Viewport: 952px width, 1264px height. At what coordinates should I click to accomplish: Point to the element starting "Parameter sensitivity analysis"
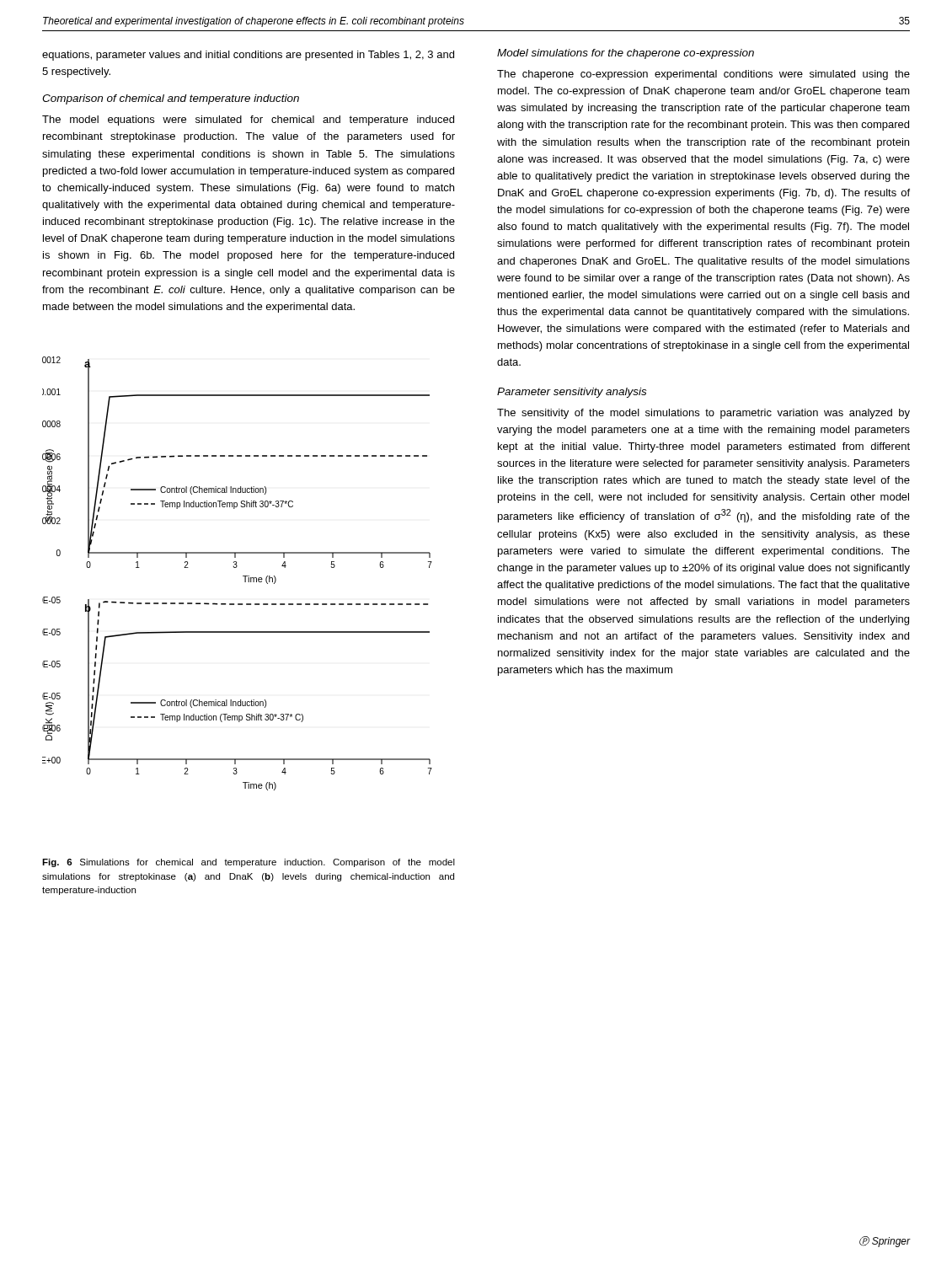(x=572, y=391)
